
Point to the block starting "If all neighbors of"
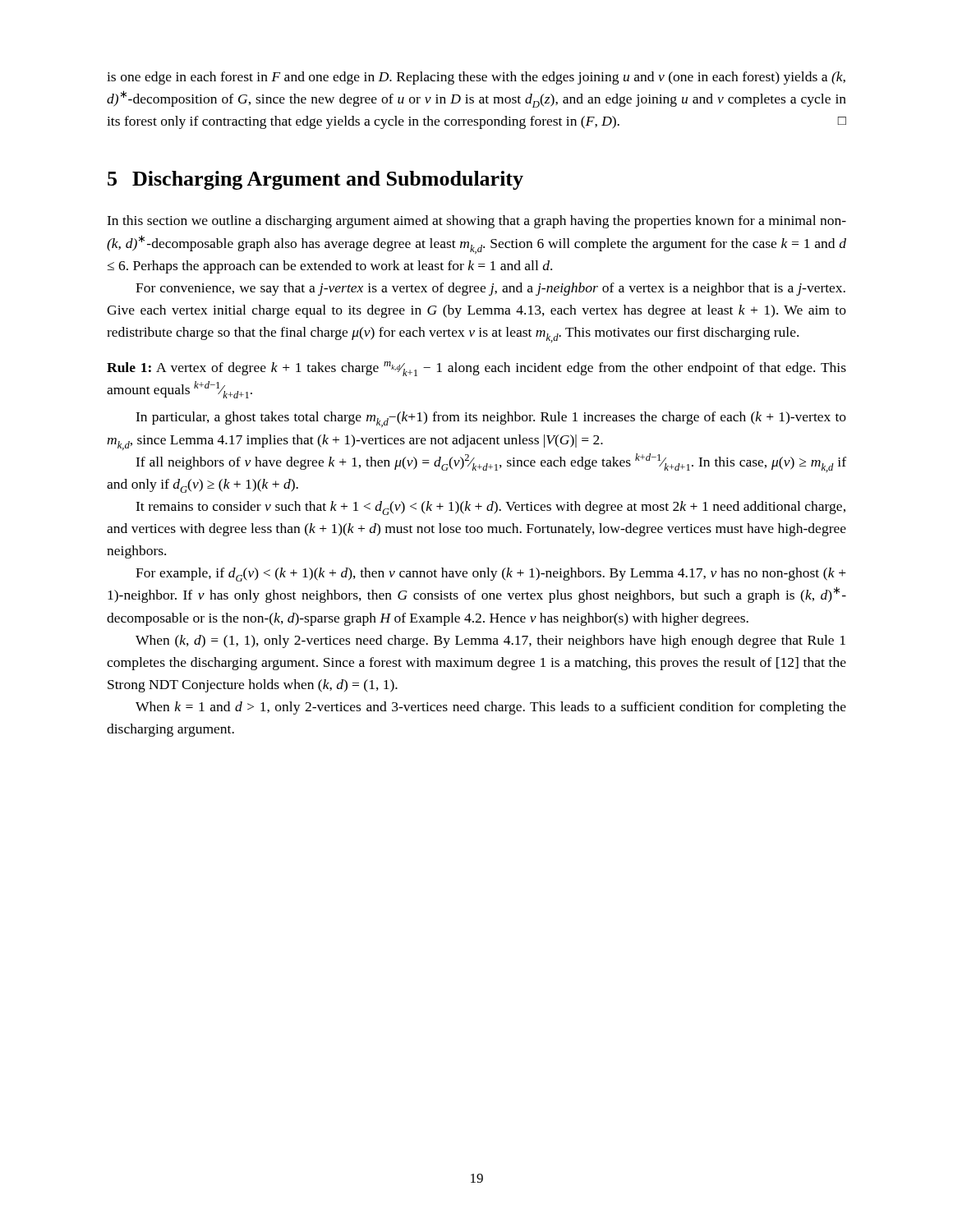[x=476, y=473]
